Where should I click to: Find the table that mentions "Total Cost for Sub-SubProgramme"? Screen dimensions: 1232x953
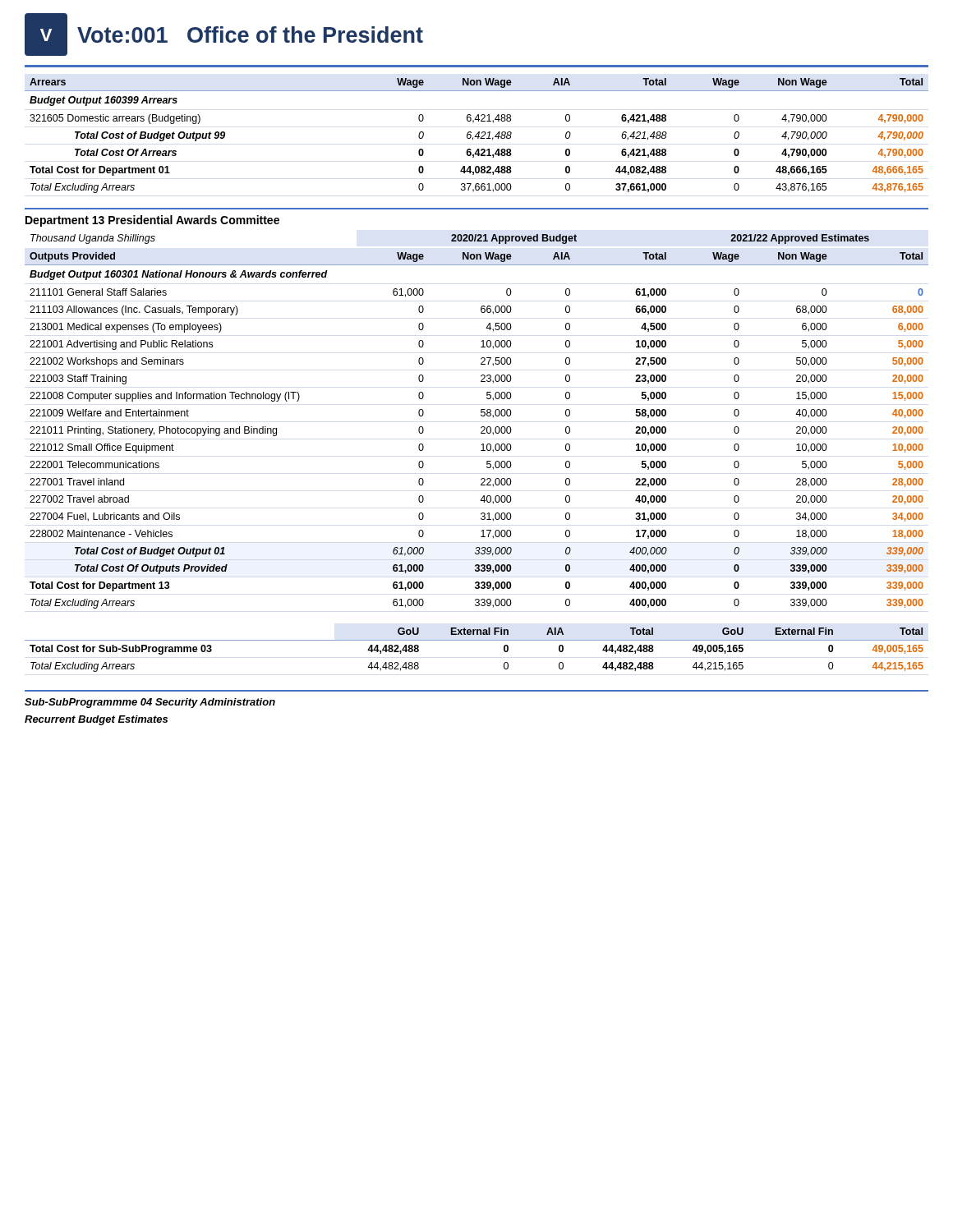(x=476, y=649)
